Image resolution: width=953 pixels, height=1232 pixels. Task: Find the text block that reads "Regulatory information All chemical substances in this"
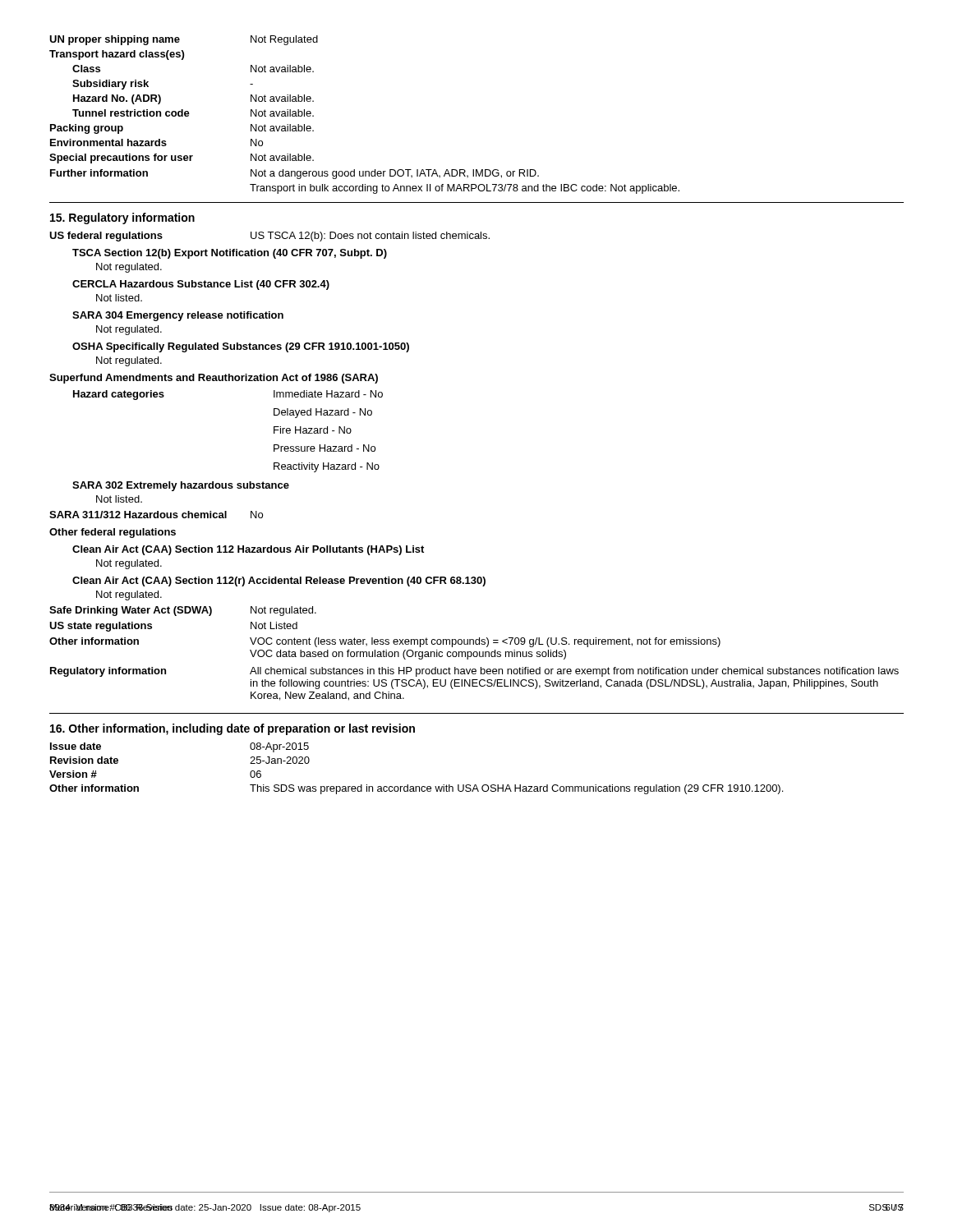tap(476, 683)
